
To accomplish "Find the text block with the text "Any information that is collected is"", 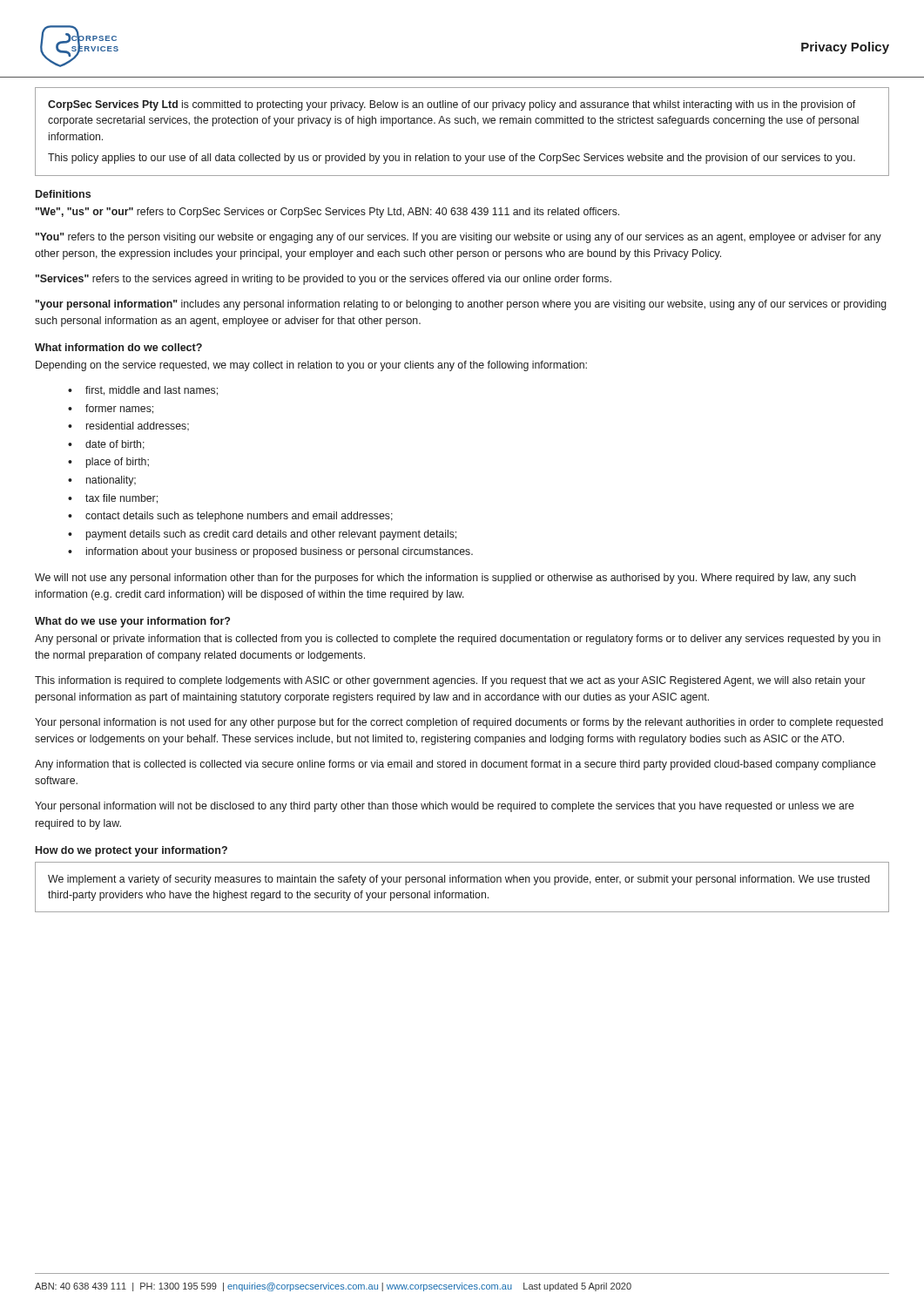I will pyautogui.click(x=455, y=773).
